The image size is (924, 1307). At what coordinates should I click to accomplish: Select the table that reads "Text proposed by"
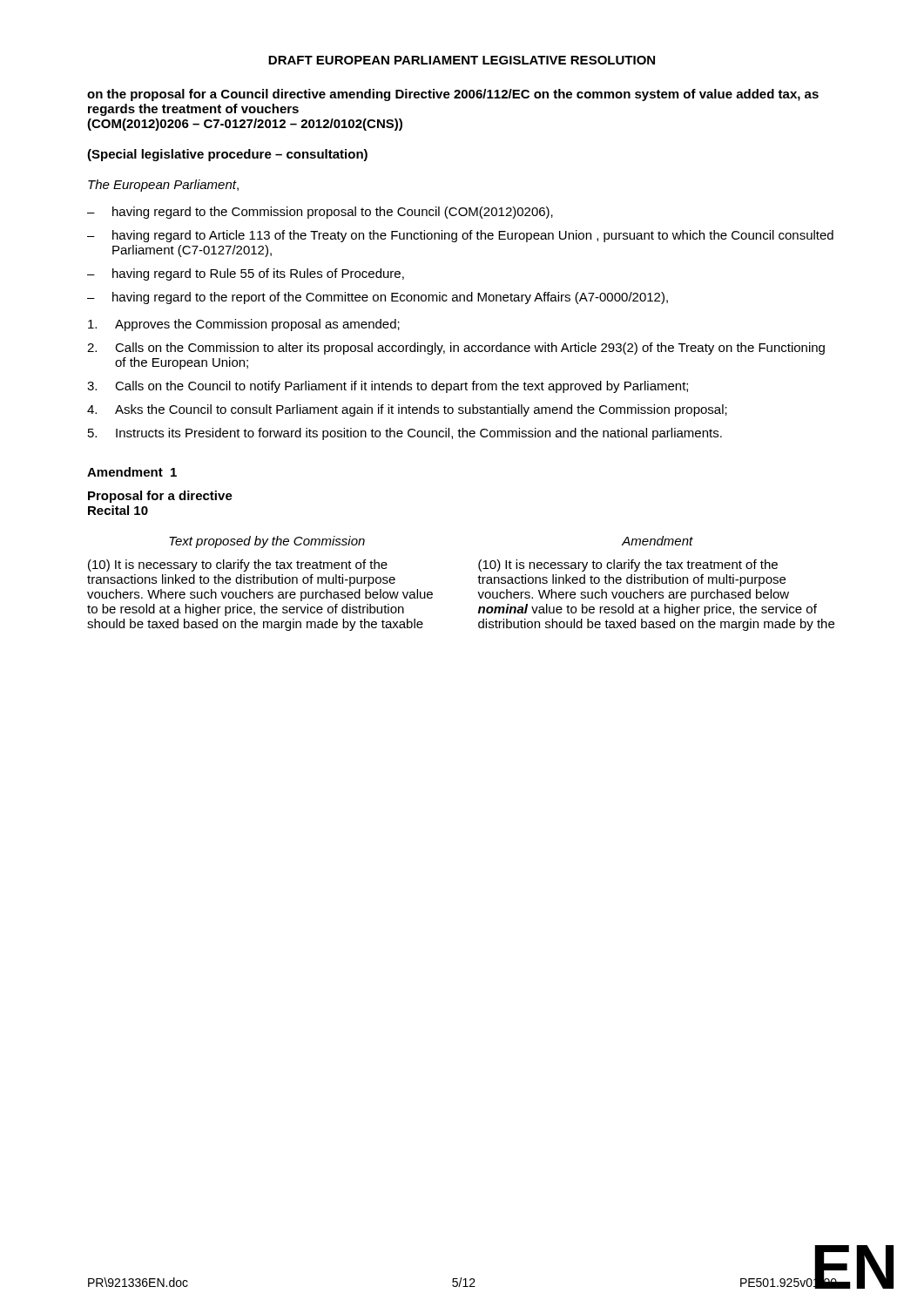462,582
